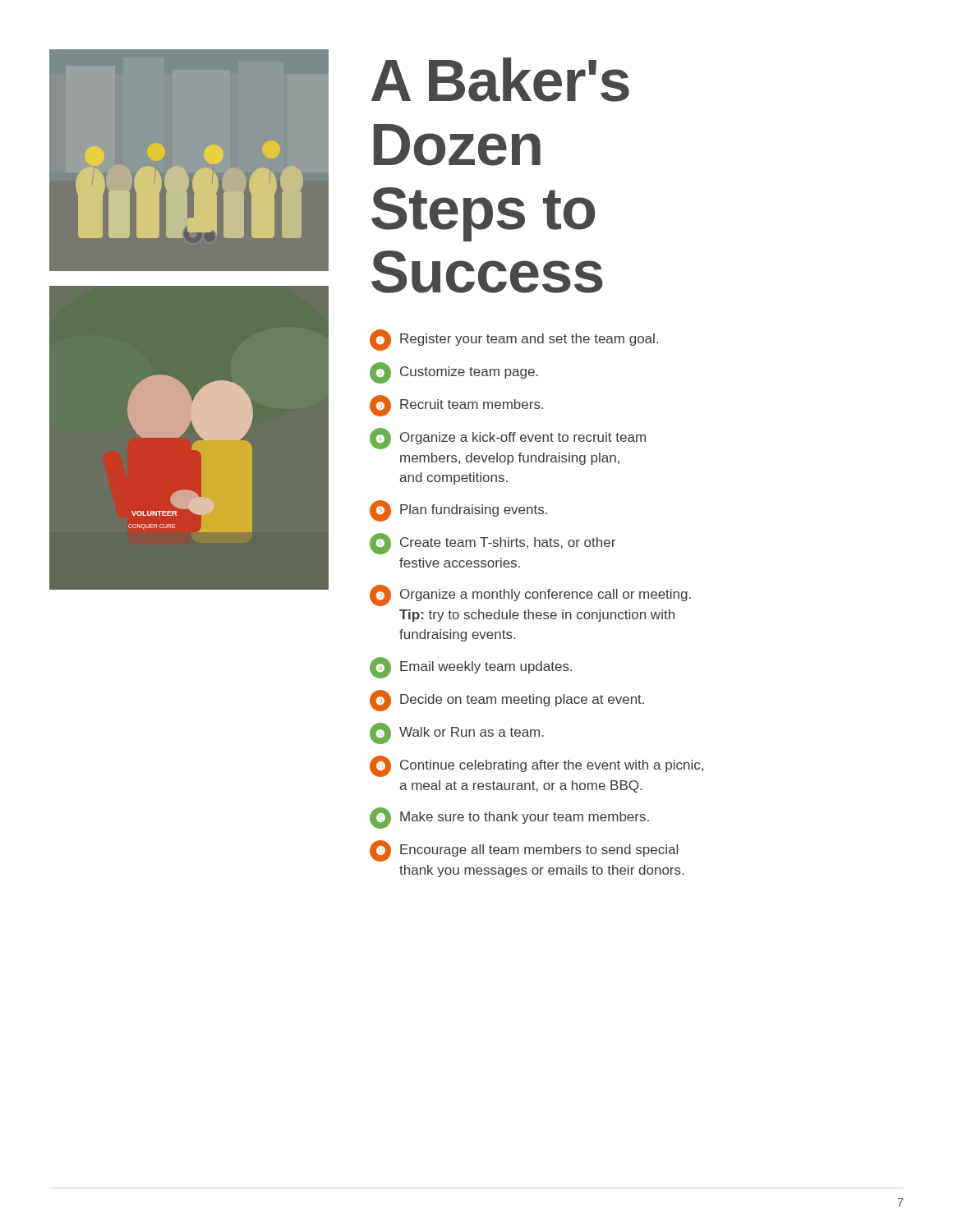Locate the text block starting "⓫ Continue celebrating after the event"
953x1232 pixels.
[637, 776]
